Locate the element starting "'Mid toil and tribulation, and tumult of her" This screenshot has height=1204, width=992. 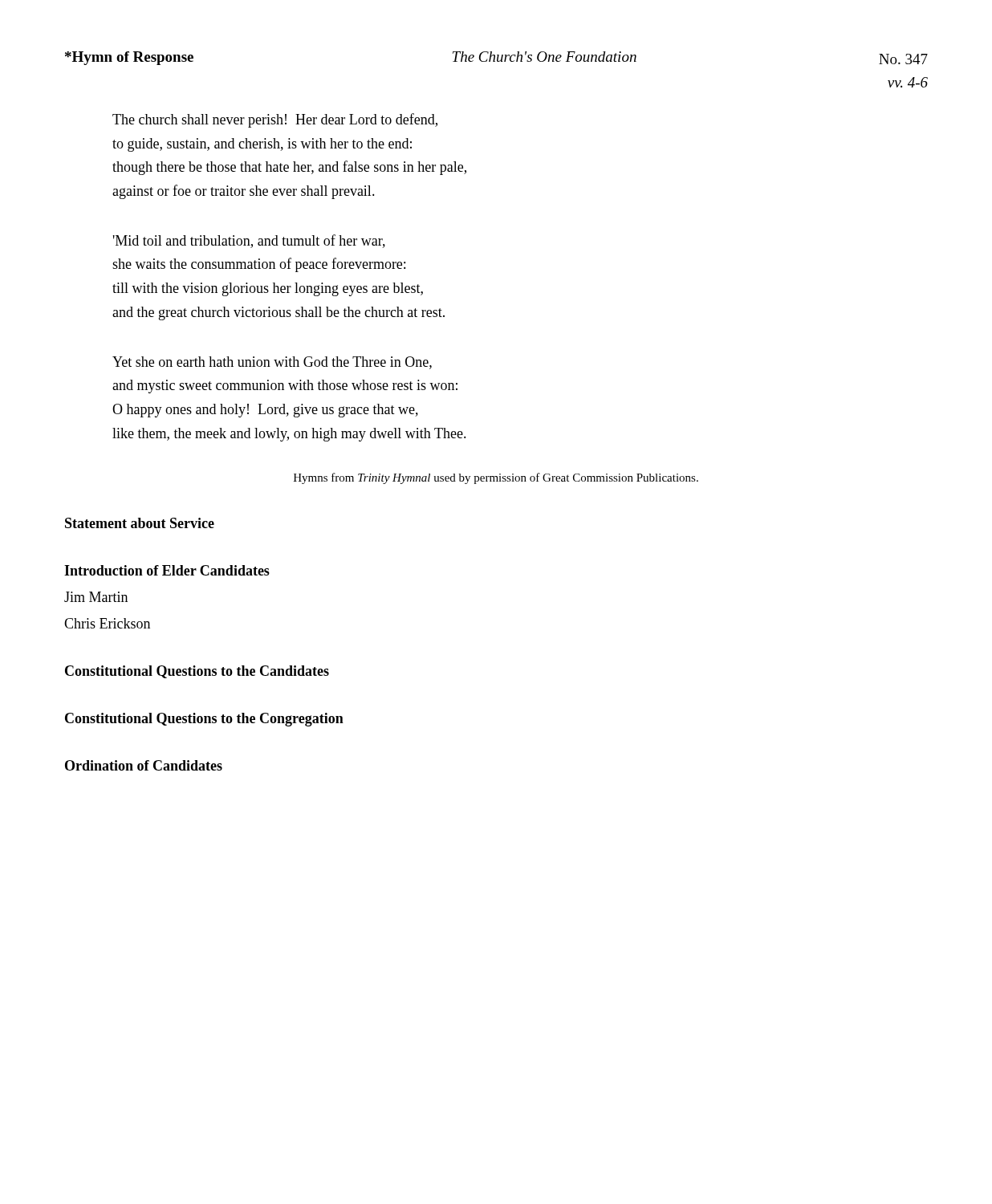click(x=279, y=276)
